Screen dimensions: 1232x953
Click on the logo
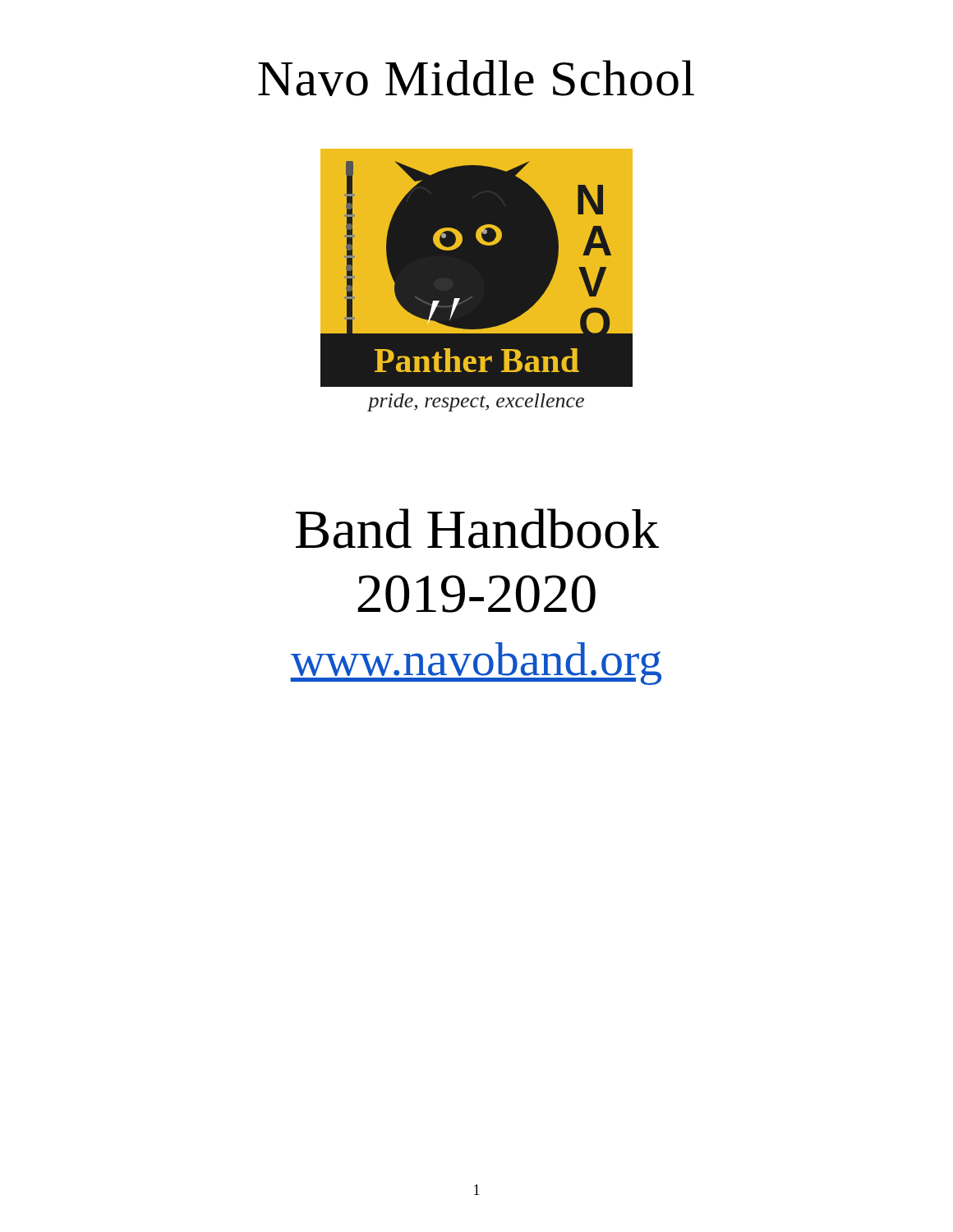476,290
